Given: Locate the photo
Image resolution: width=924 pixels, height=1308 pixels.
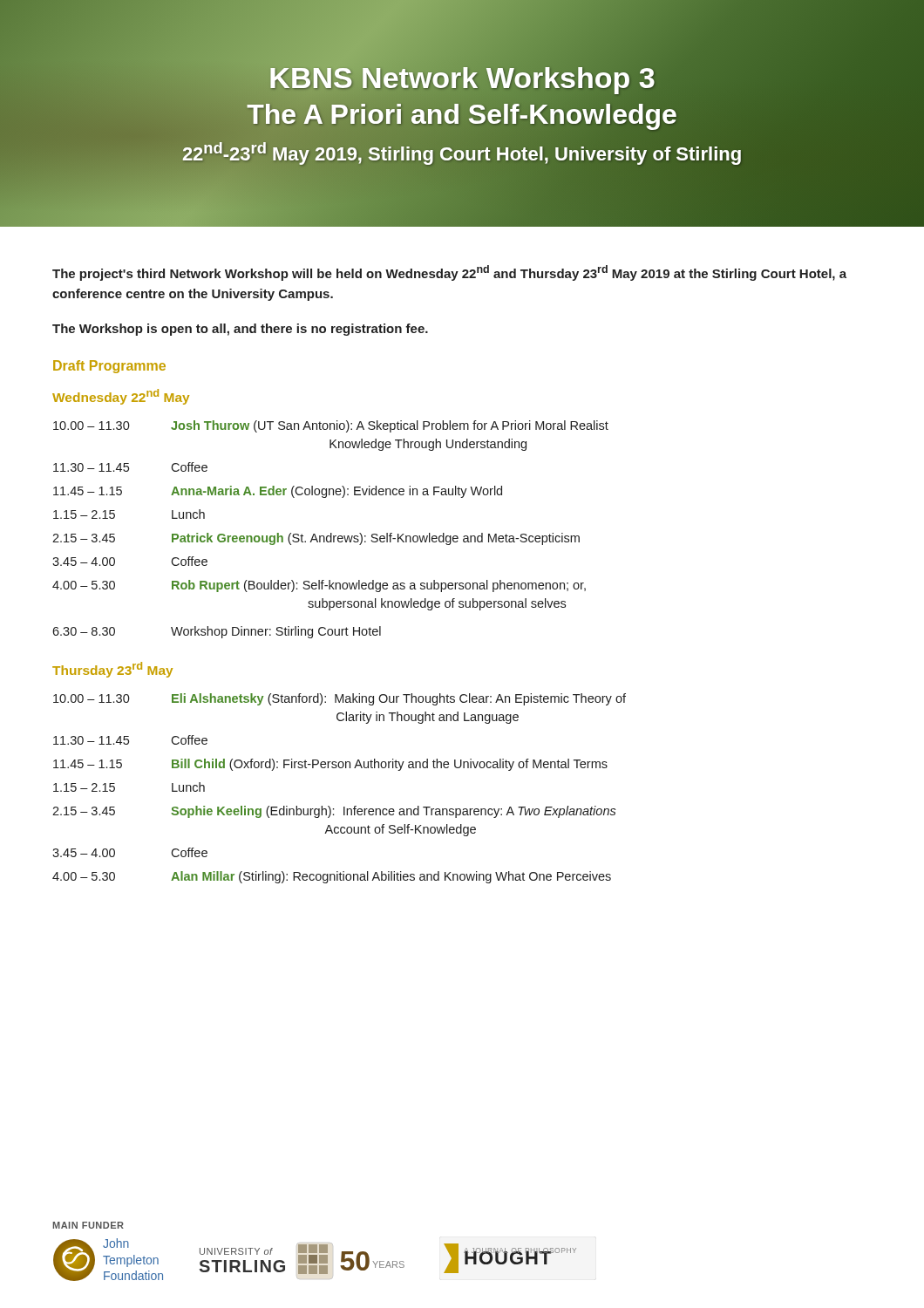Looking at the screenshot, I should pos(462,113).
